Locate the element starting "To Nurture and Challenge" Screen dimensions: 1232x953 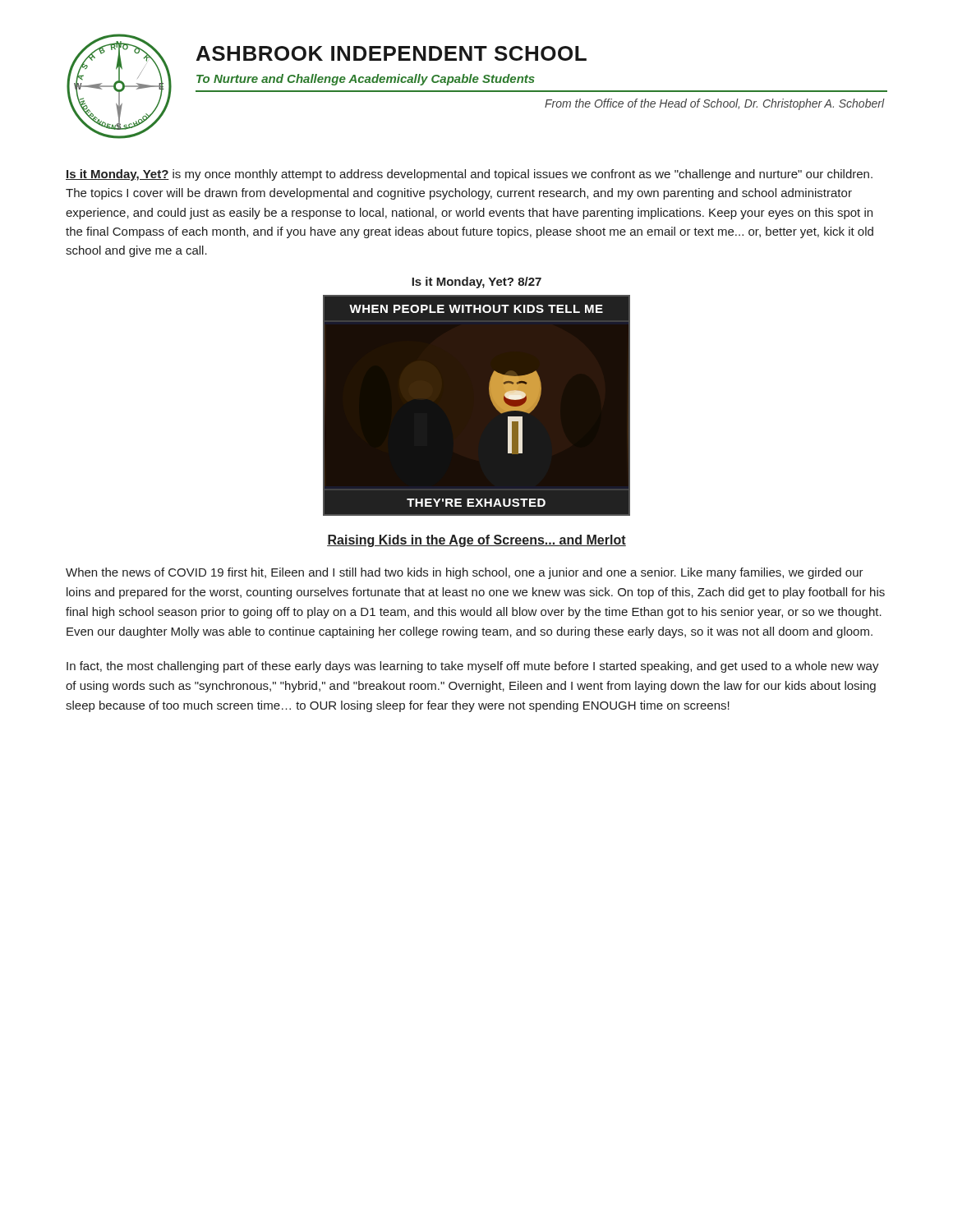click(x=365, y=78)
